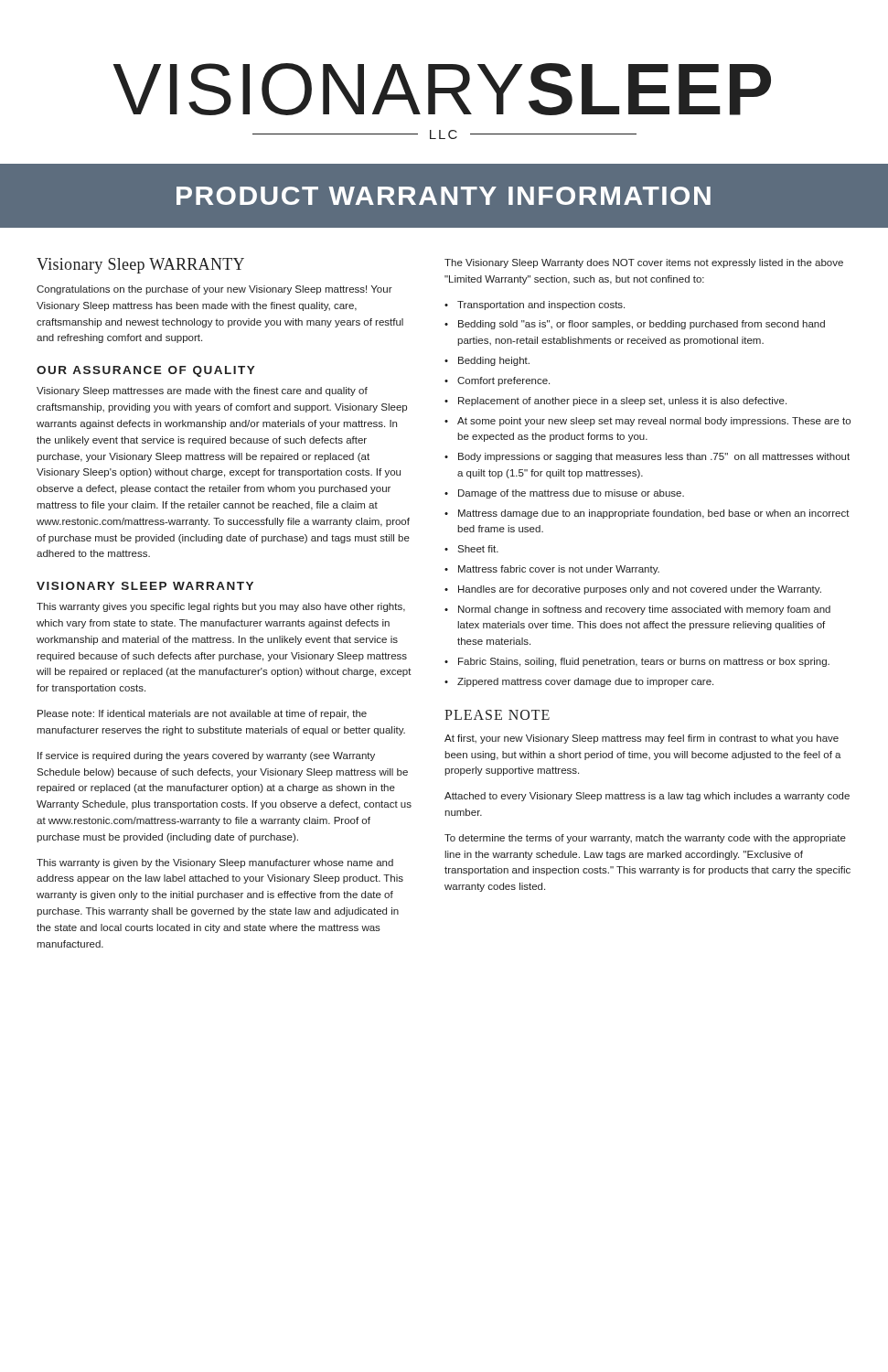The image size is (888, 1372).
Task: Point to the element starting "Attached to every"
Action: click(x=648, y=805)
